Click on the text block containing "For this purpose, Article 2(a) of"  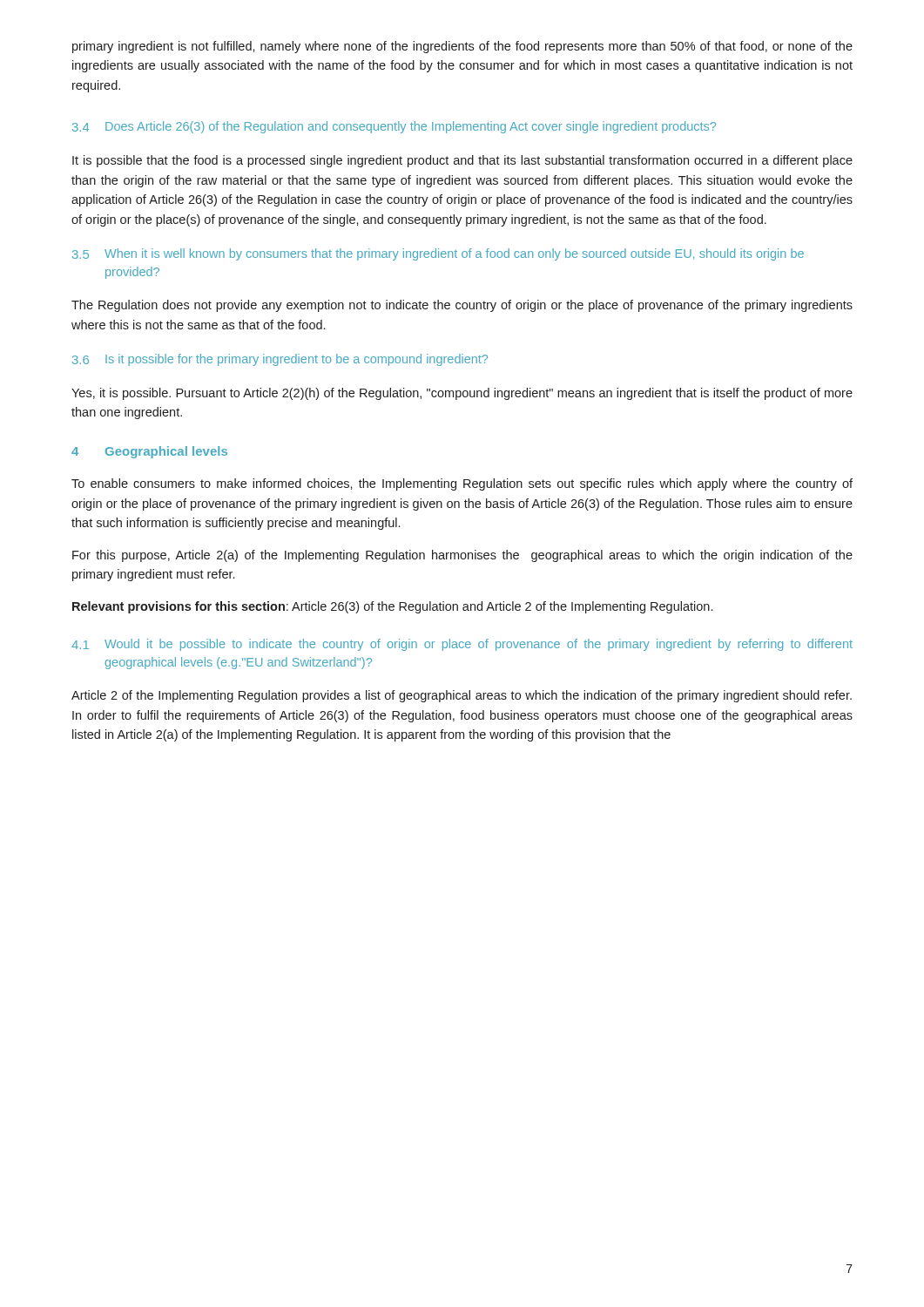462,565
